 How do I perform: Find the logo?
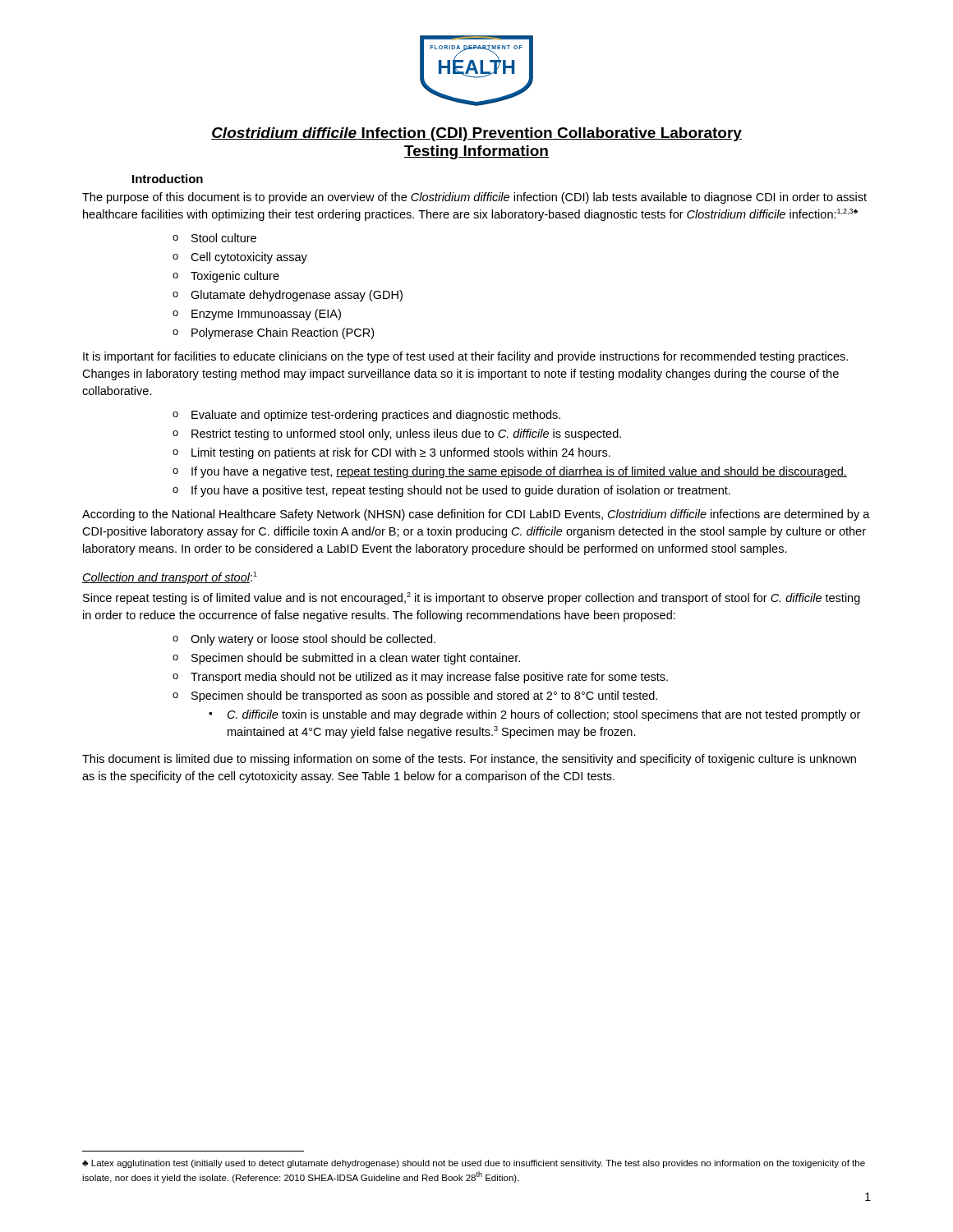tap(476, 71)
